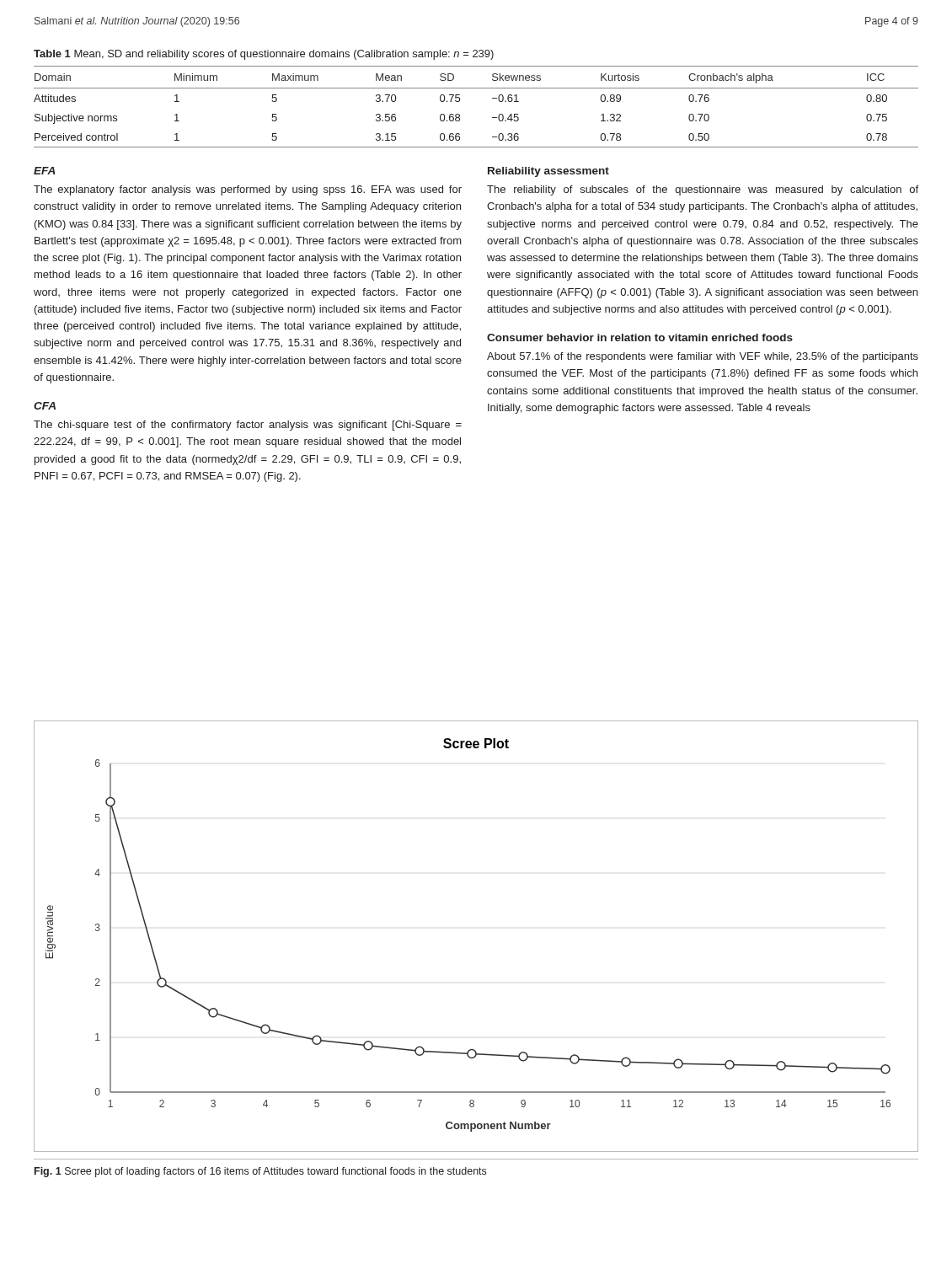
Task: Locate the line chart
Action: coord(476,936)
